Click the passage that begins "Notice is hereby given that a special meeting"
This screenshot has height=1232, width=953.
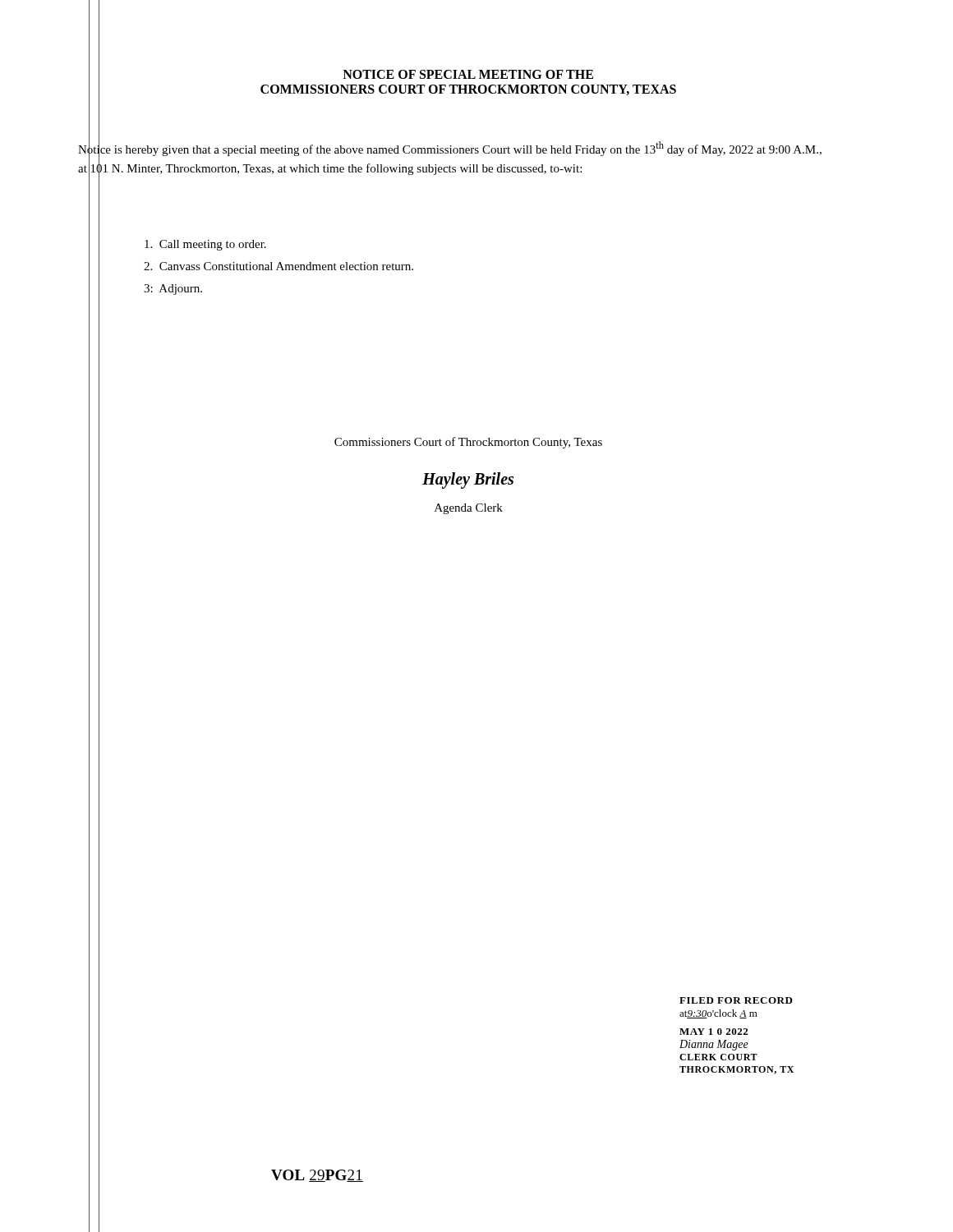[450, 157]
